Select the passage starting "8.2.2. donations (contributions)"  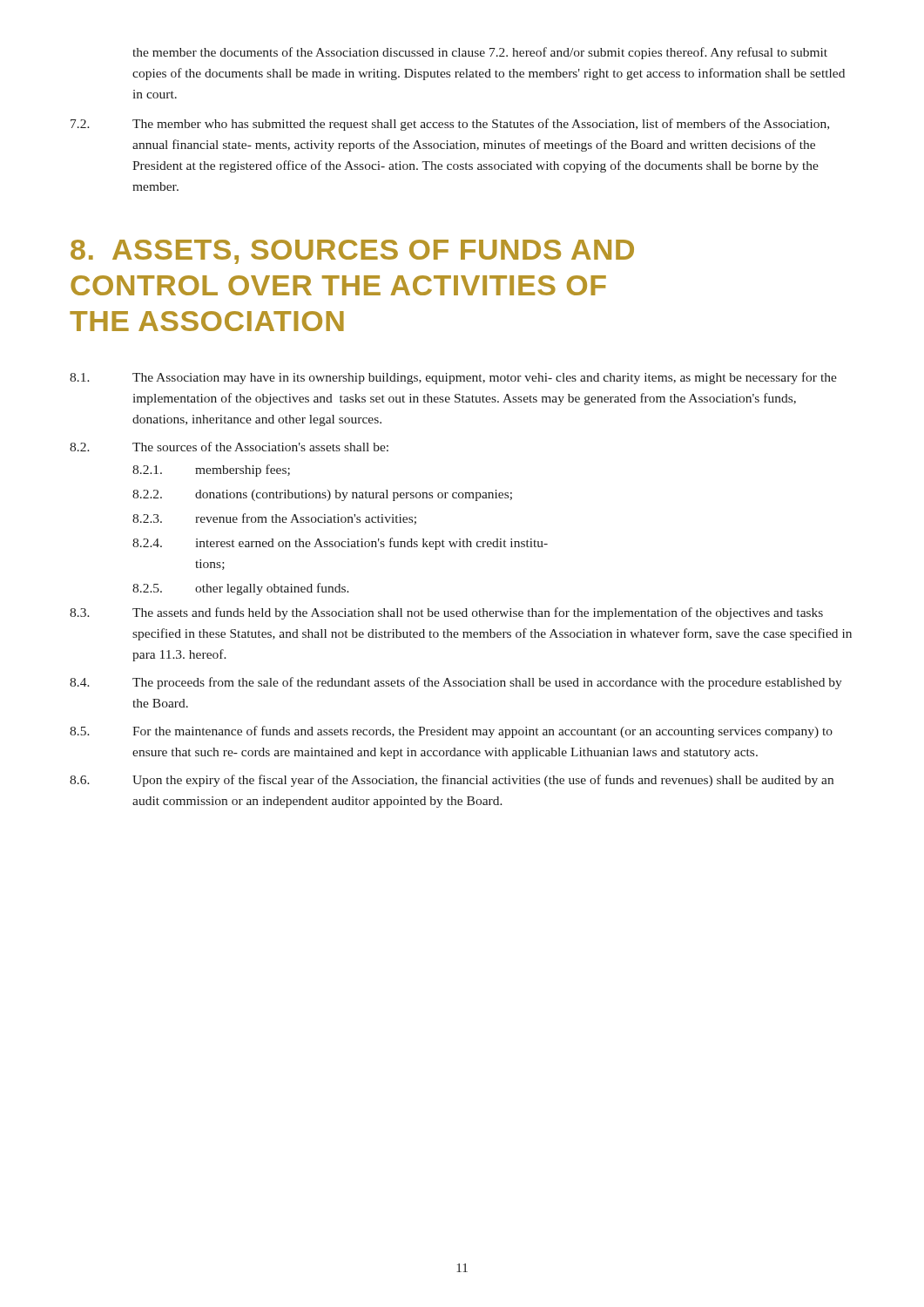[493, 494]
